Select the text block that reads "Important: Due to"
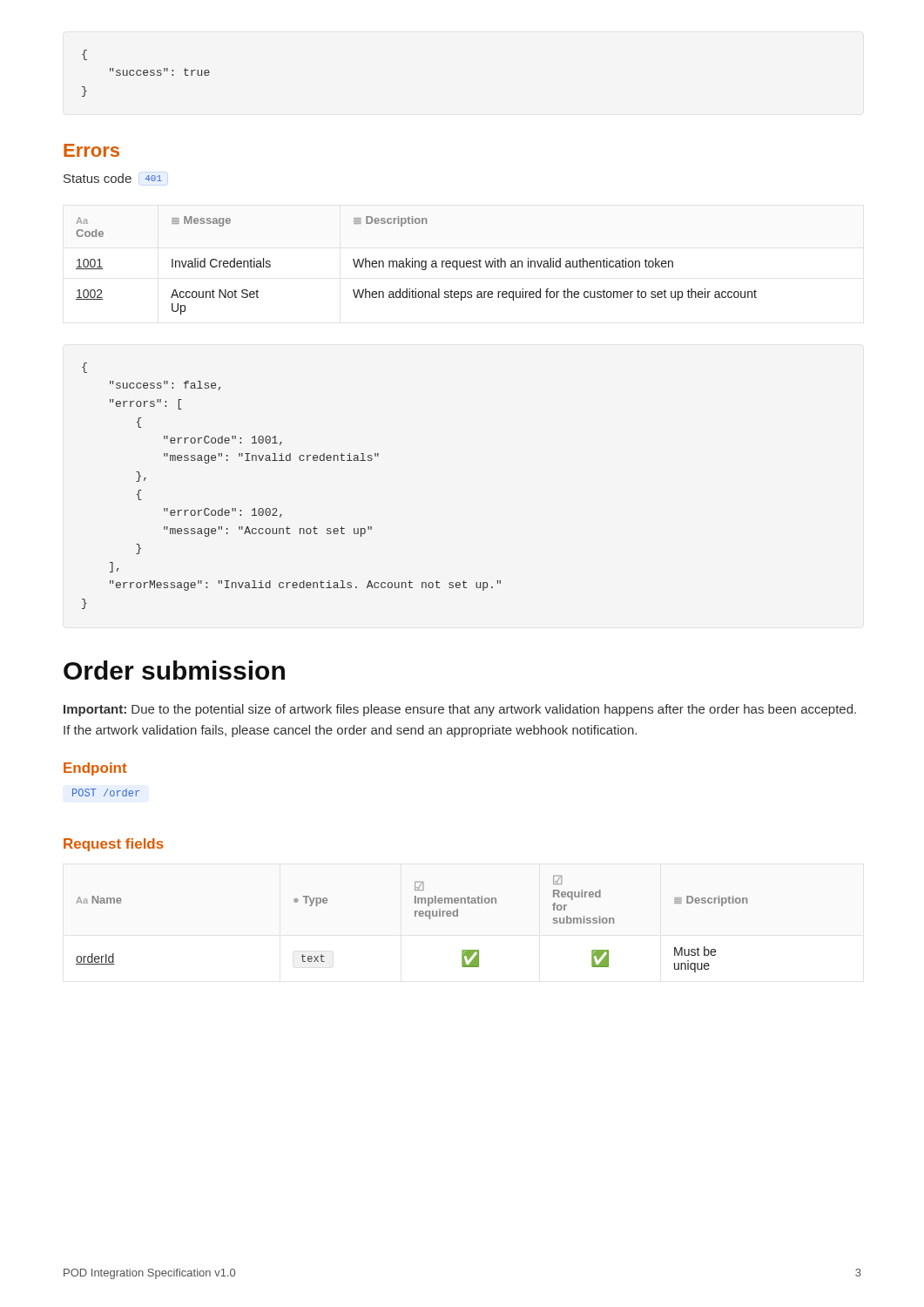Viewport: 924px width, 1307px height. click(x=463, y=719)
